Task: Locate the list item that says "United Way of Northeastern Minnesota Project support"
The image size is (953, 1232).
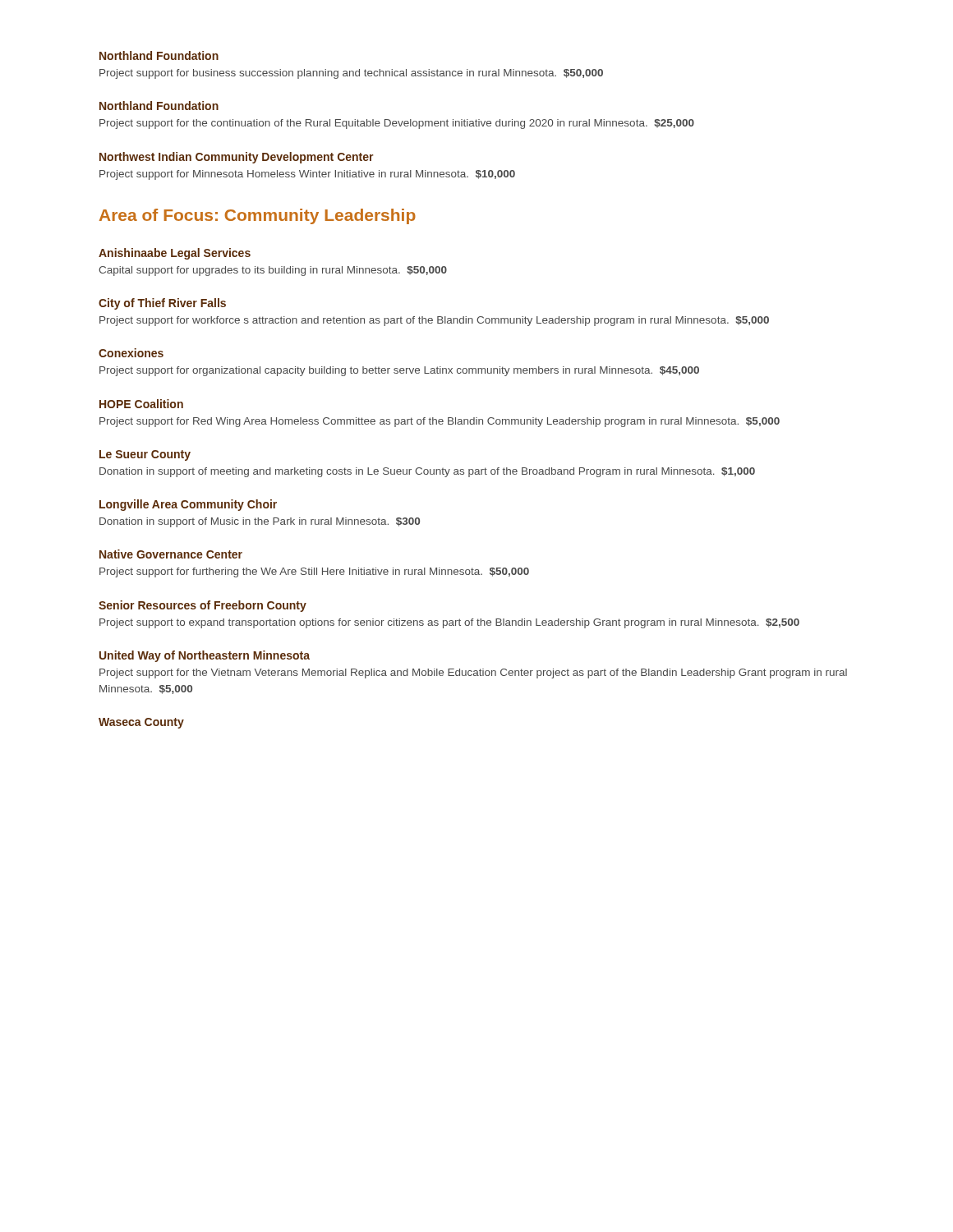Action: point(476,673)
